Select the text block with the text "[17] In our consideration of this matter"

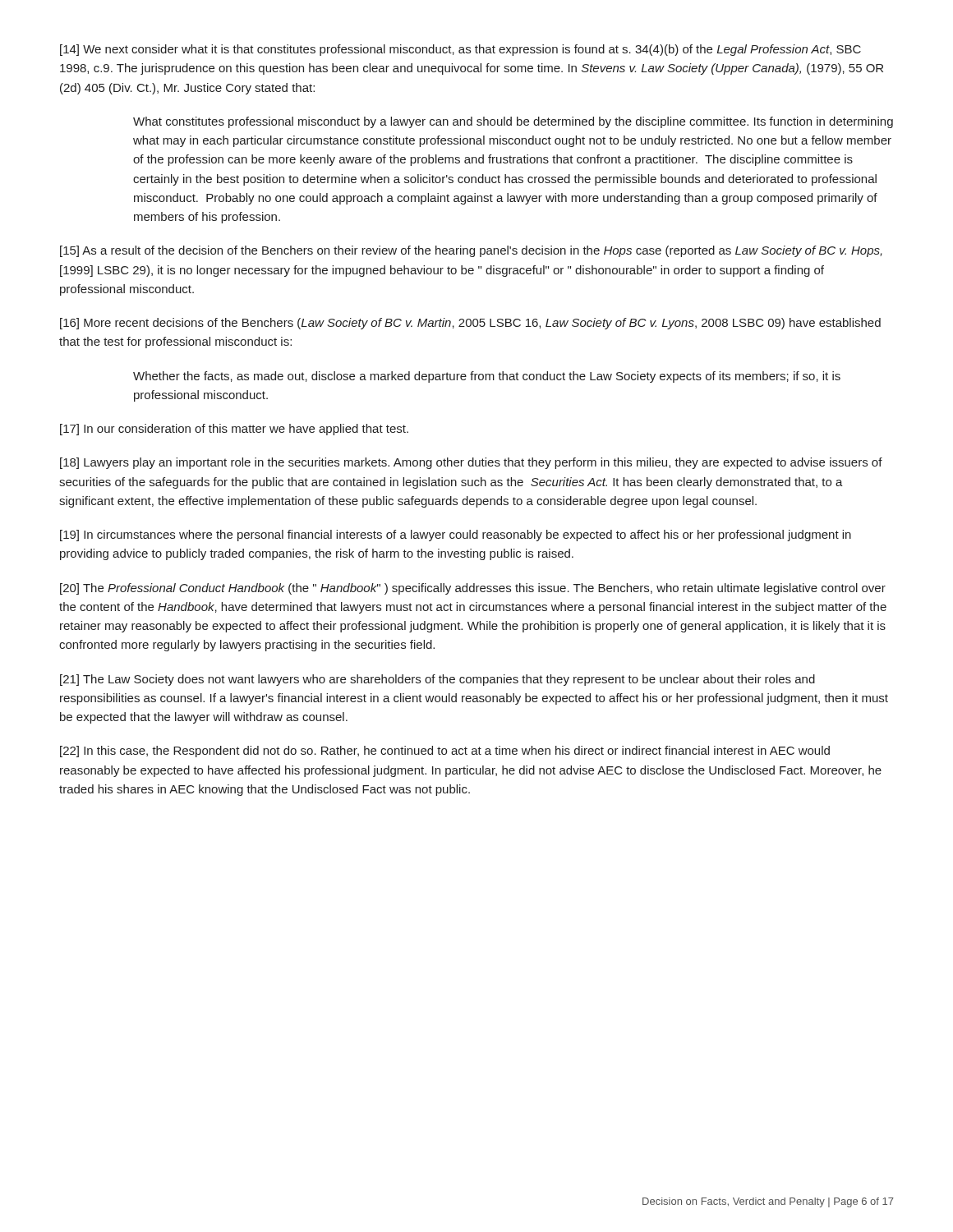(234, 428)
